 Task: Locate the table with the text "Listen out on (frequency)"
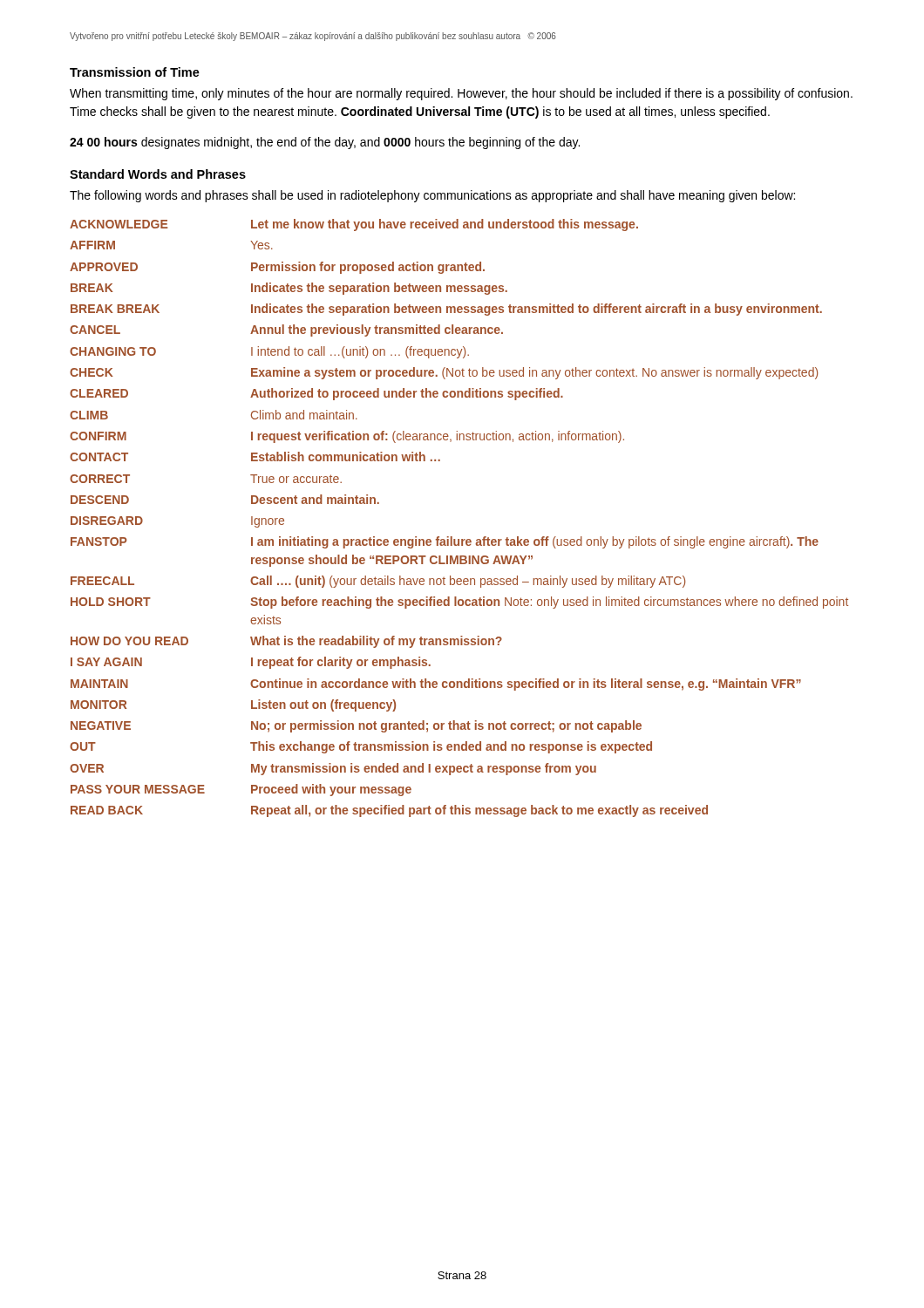[462, 517]
